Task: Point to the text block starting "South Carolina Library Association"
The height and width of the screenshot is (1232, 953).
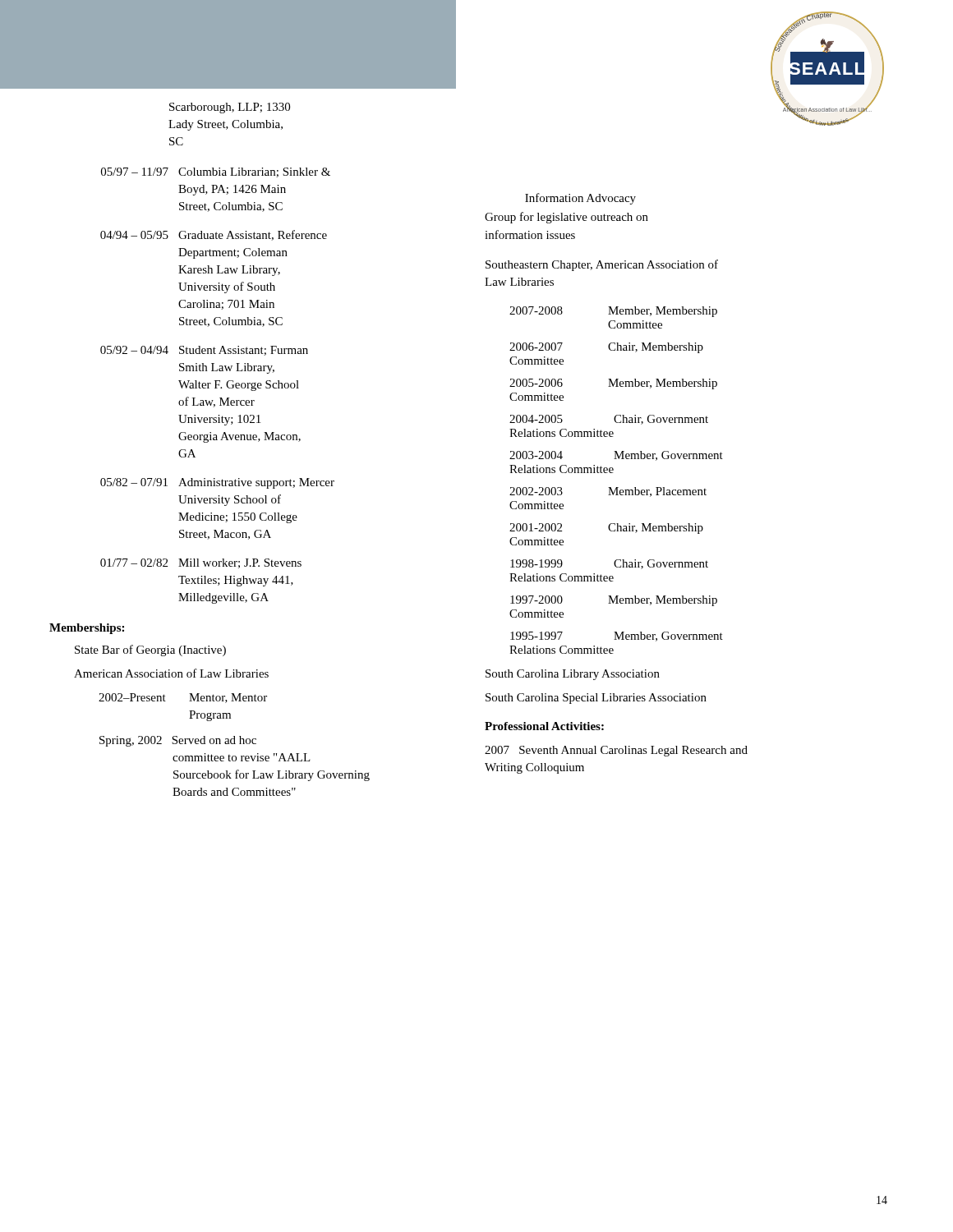Action: pos(572,673)
